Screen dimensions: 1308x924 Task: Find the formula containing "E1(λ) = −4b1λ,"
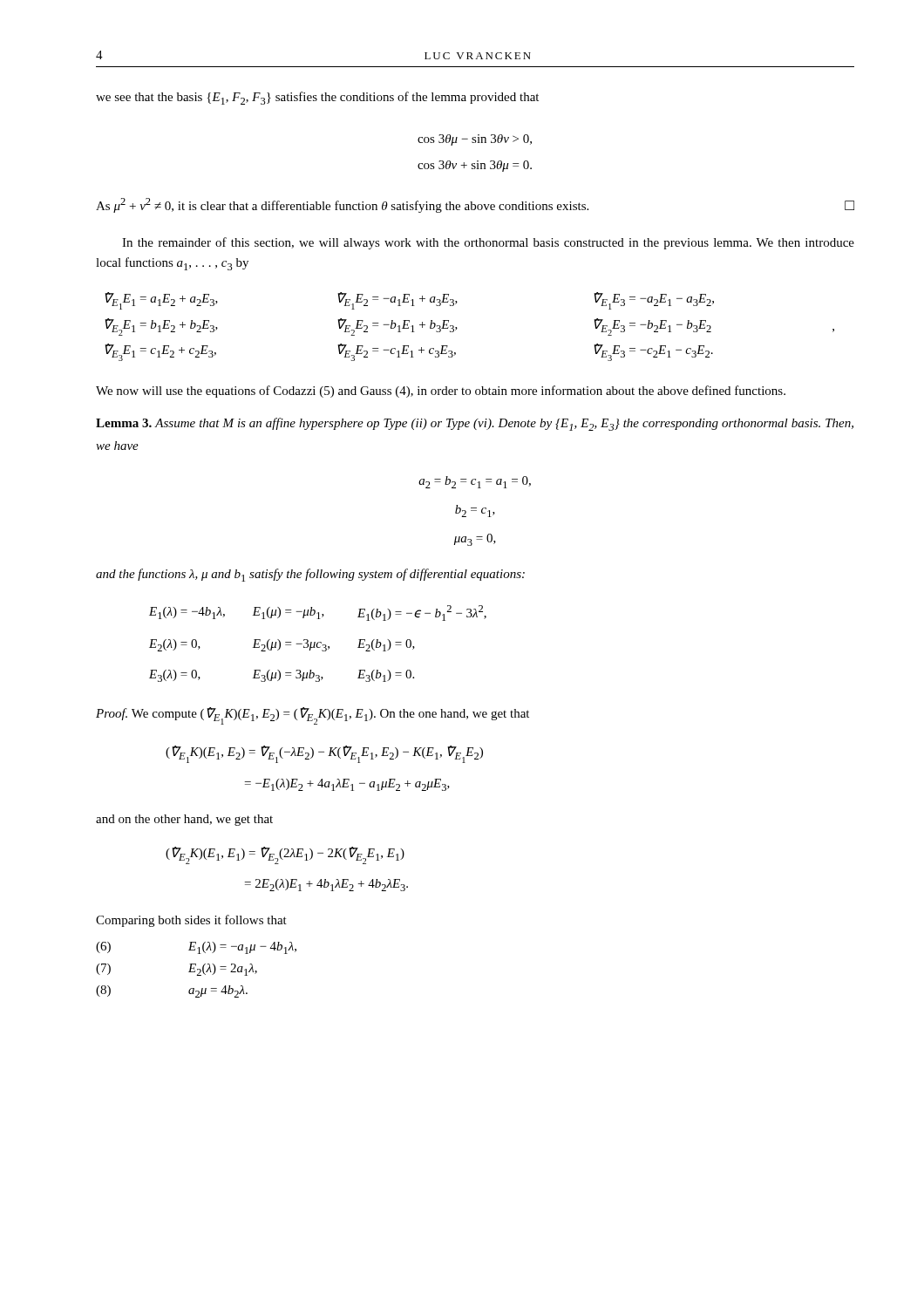pos(318,644)
